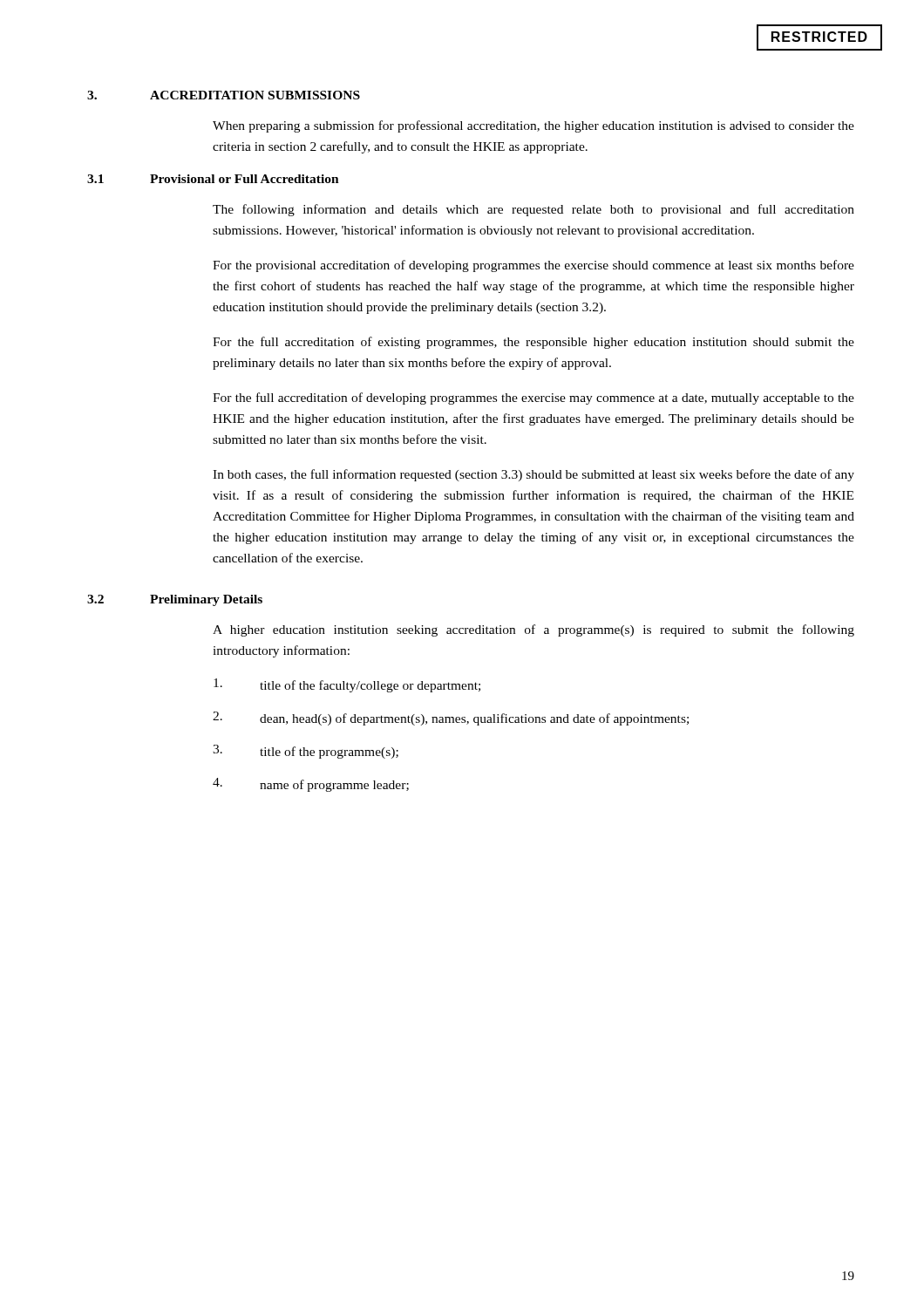Navigate to the text starting "3. ACCREDITATION SUBMISSIONS"
This screenshot has height=1308, width=924.
coord(224,95)
